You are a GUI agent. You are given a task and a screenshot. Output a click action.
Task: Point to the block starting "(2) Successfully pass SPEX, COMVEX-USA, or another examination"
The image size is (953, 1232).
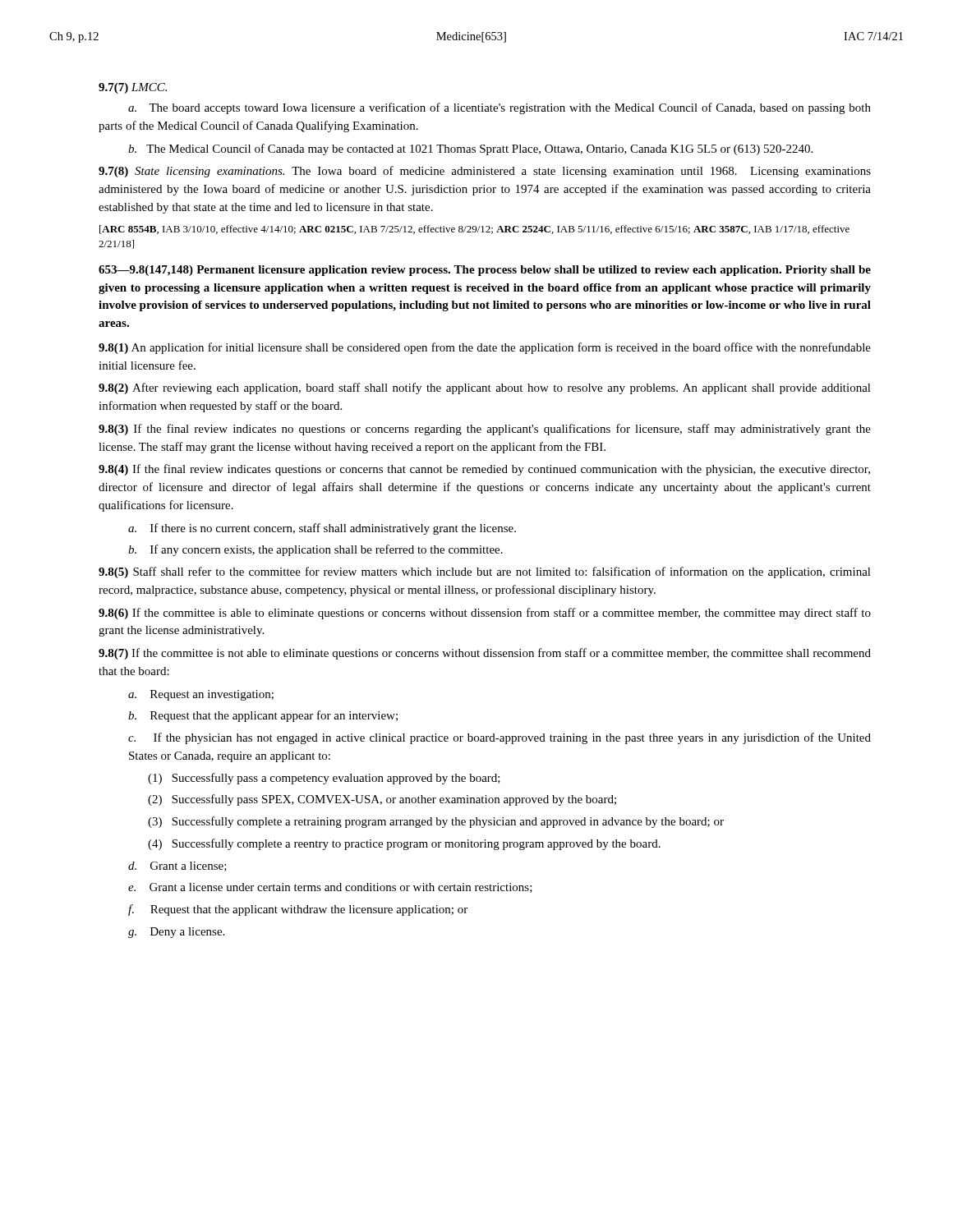[382, 799]
